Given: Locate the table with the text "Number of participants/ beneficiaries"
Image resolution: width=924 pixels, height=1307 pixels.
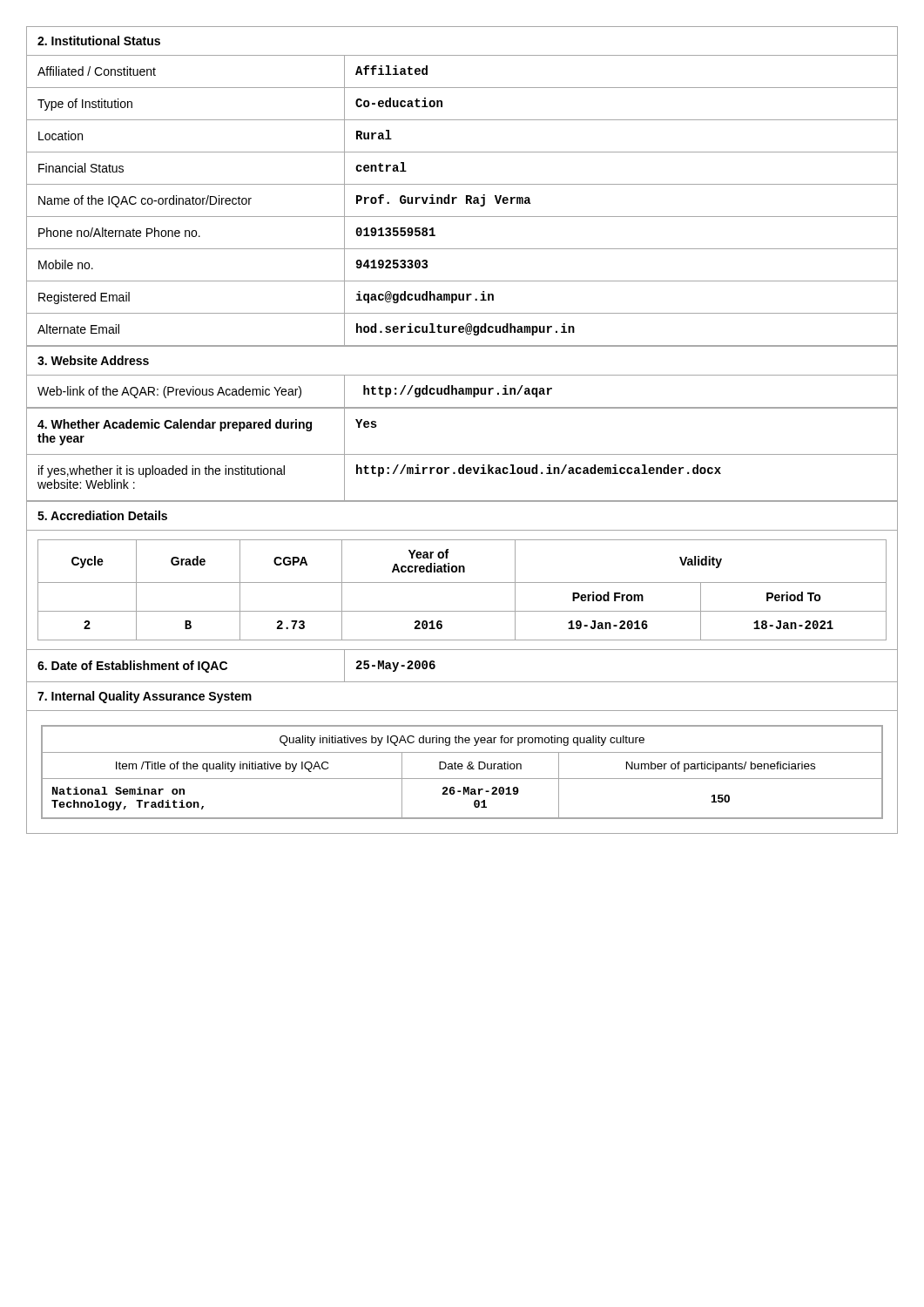Looking at the screenshot, I should 462,772.
